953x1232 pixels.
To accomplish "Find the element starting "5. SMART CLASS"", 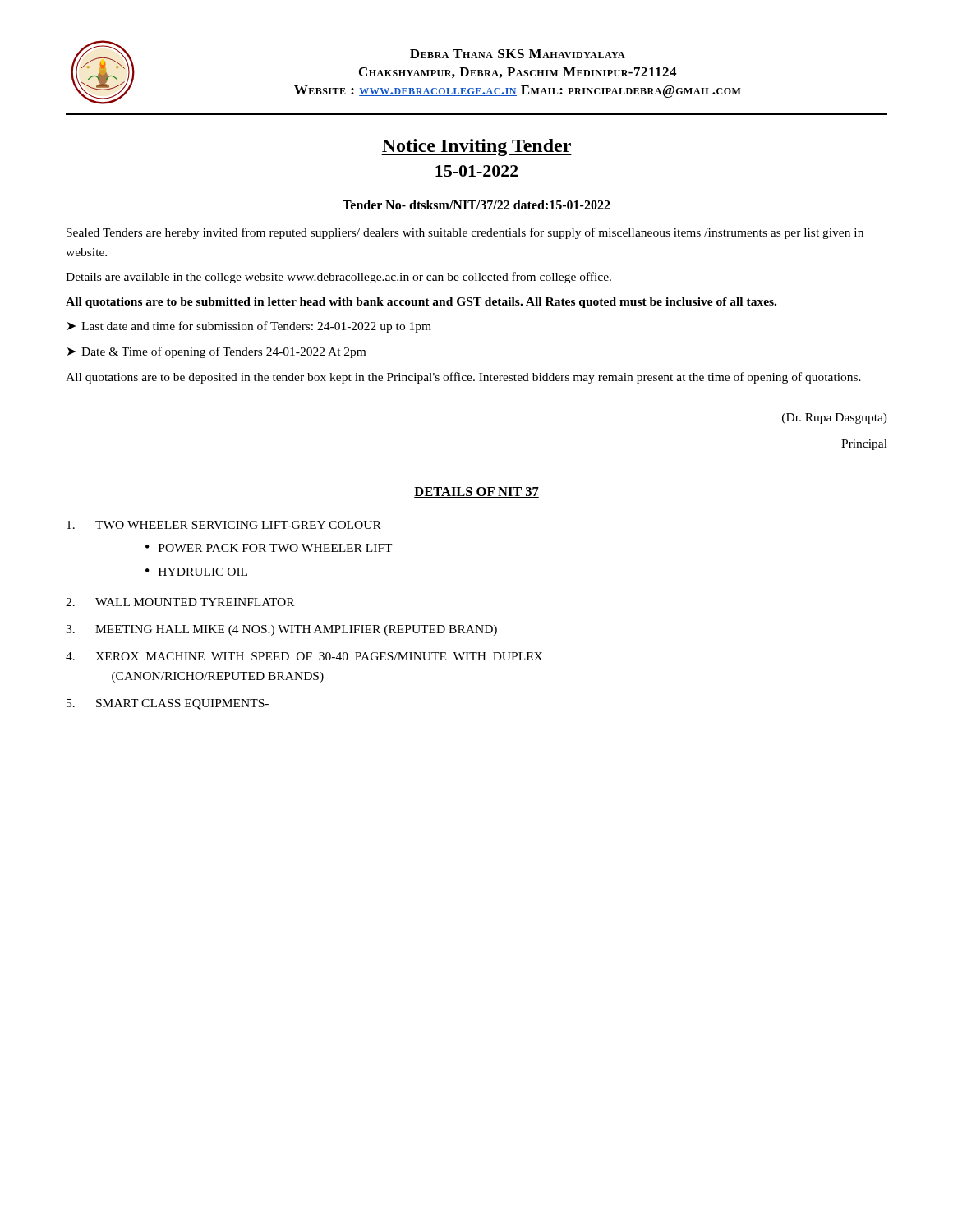I will (167, 704).
